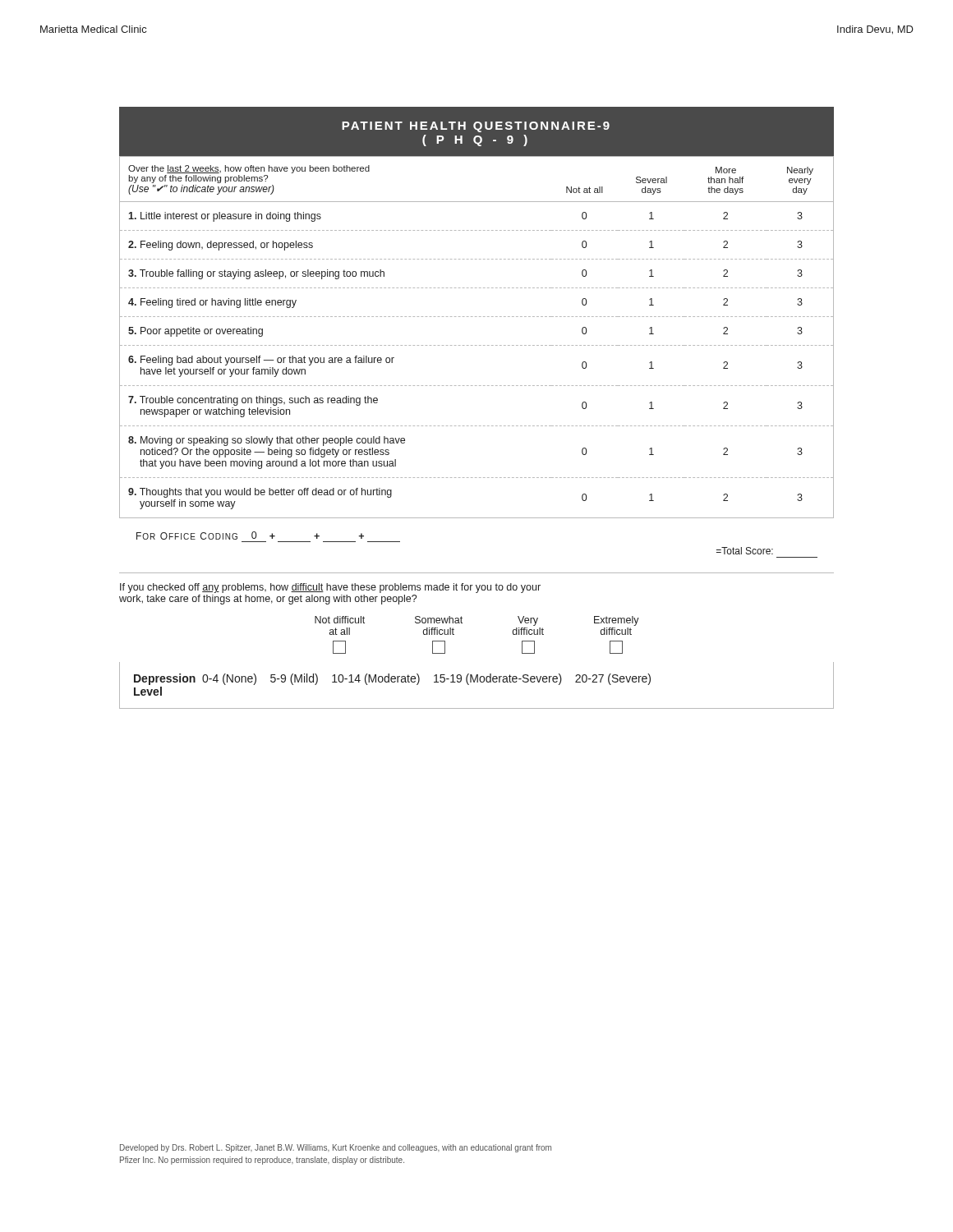Find the block on this page that starts "Developed by Drs. Robert L. Spitzer, Janet"

[x=336, y=1154]
